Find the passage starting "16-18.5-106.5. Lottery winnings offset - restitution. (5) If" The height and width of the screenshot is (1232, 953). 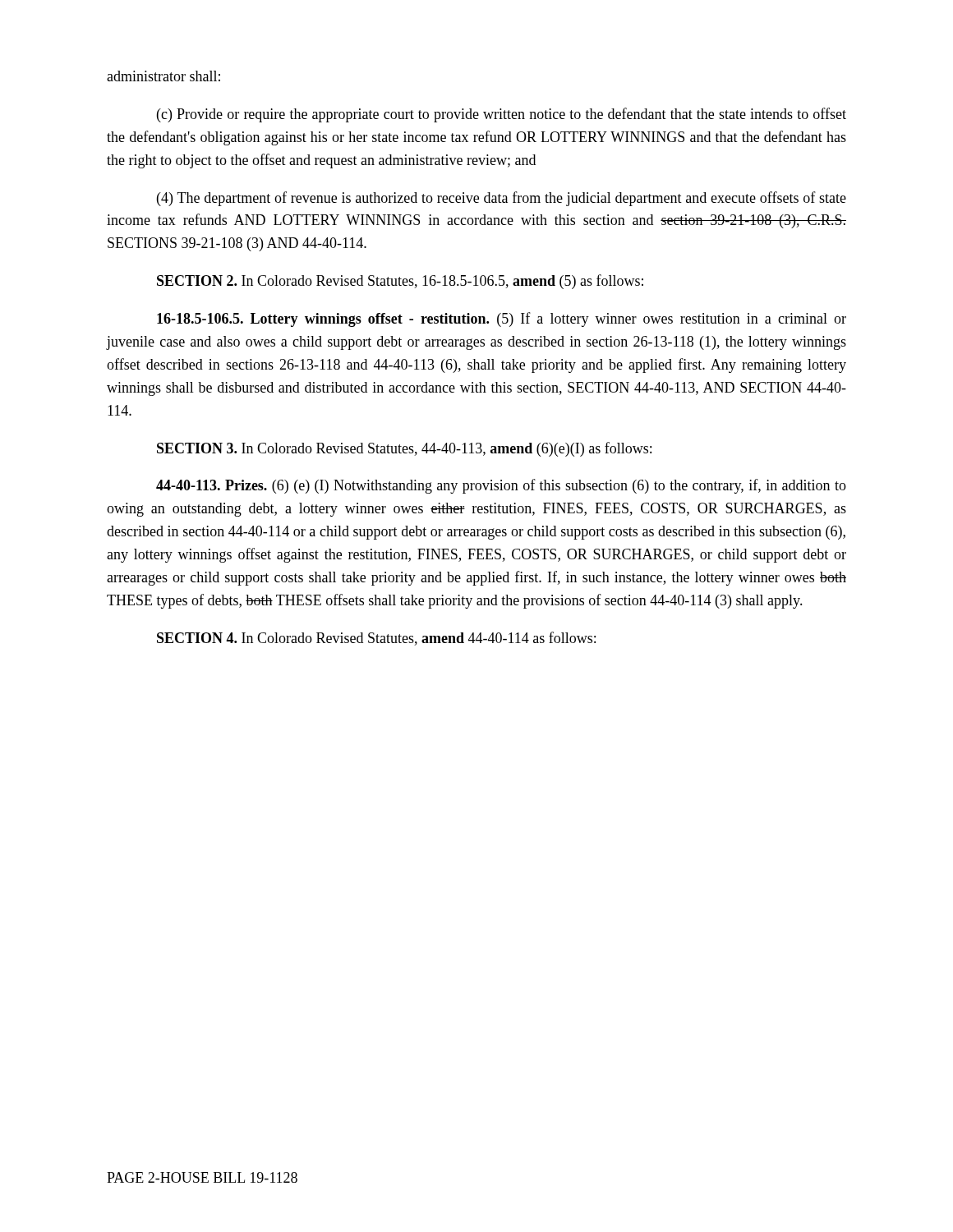click(x=476, y=365)
